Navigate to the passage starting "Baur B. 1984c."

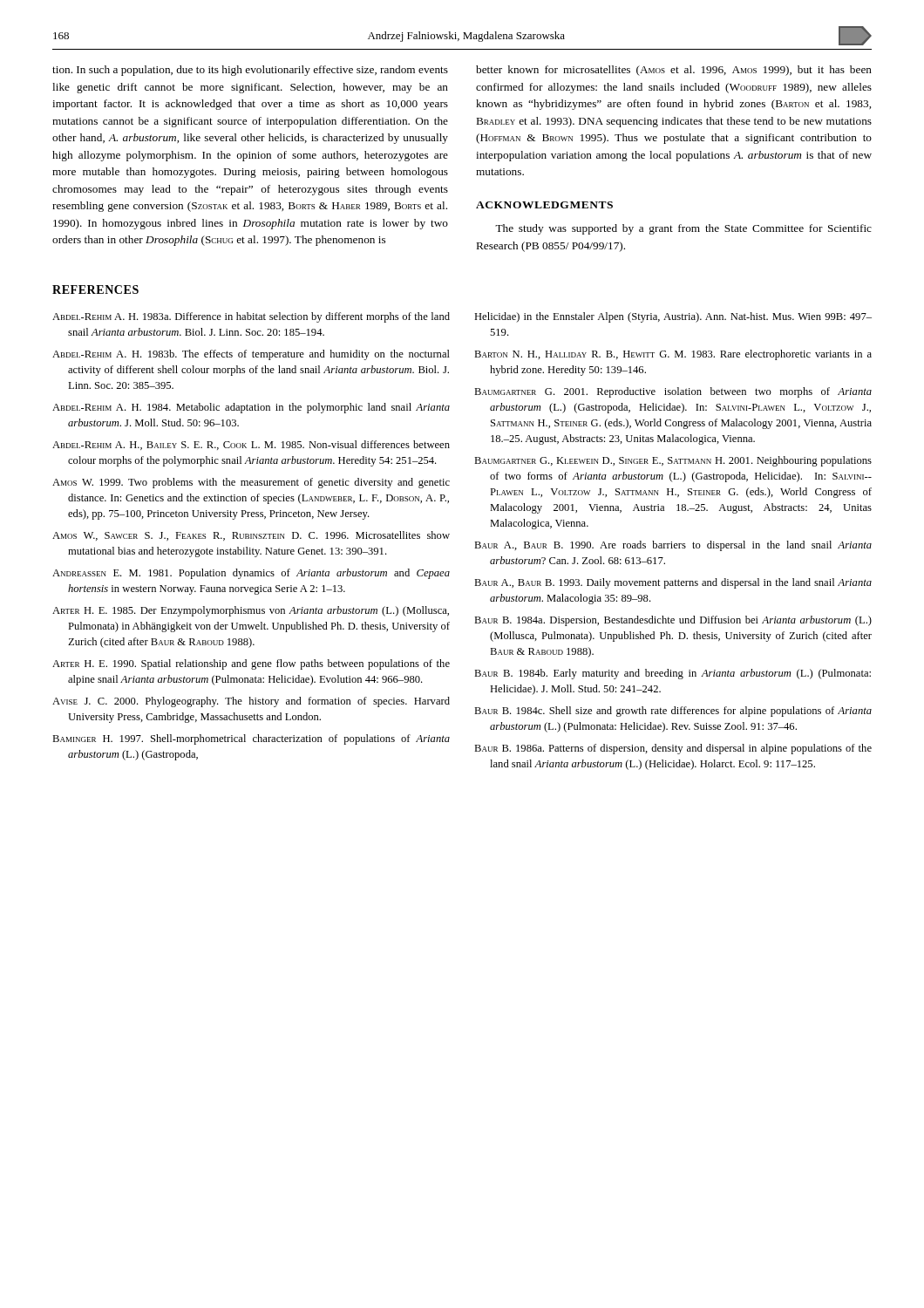coord(673,718)
